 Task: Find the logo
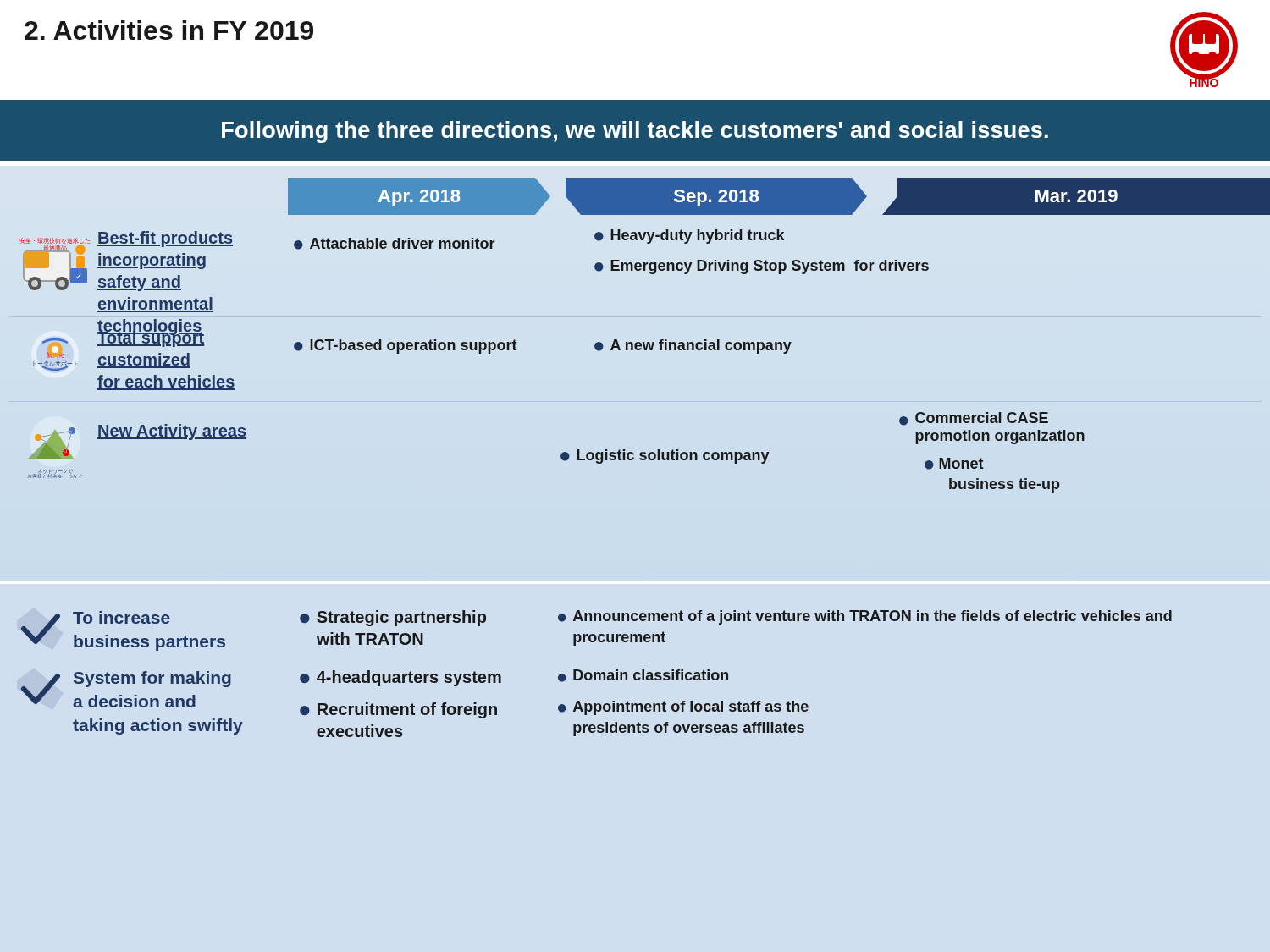pyautogui.click(x=1204, y=51)
